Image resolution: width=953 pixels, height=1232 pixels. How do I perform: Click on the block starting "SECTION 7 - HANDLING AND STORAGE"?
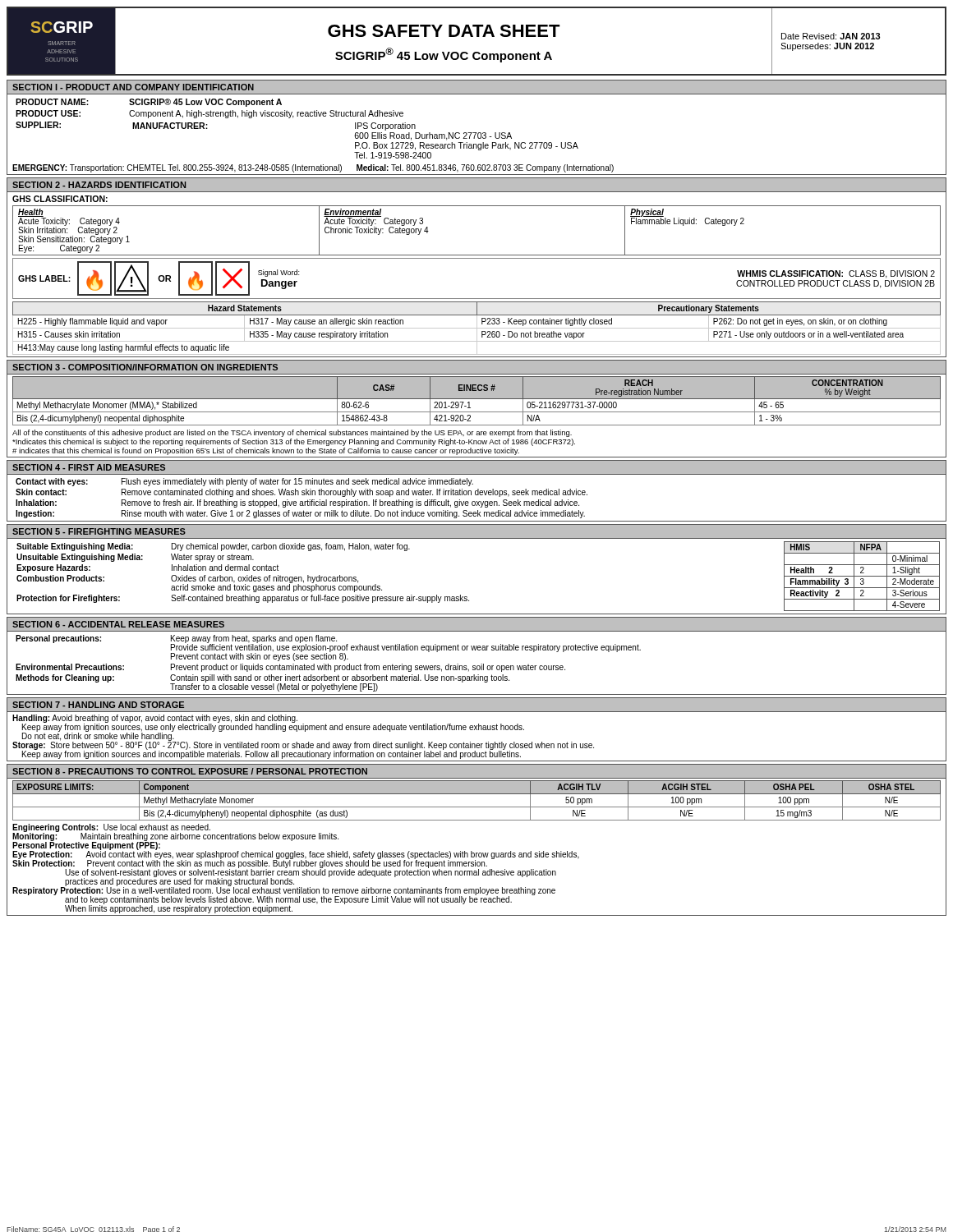(x=98, y=705)
